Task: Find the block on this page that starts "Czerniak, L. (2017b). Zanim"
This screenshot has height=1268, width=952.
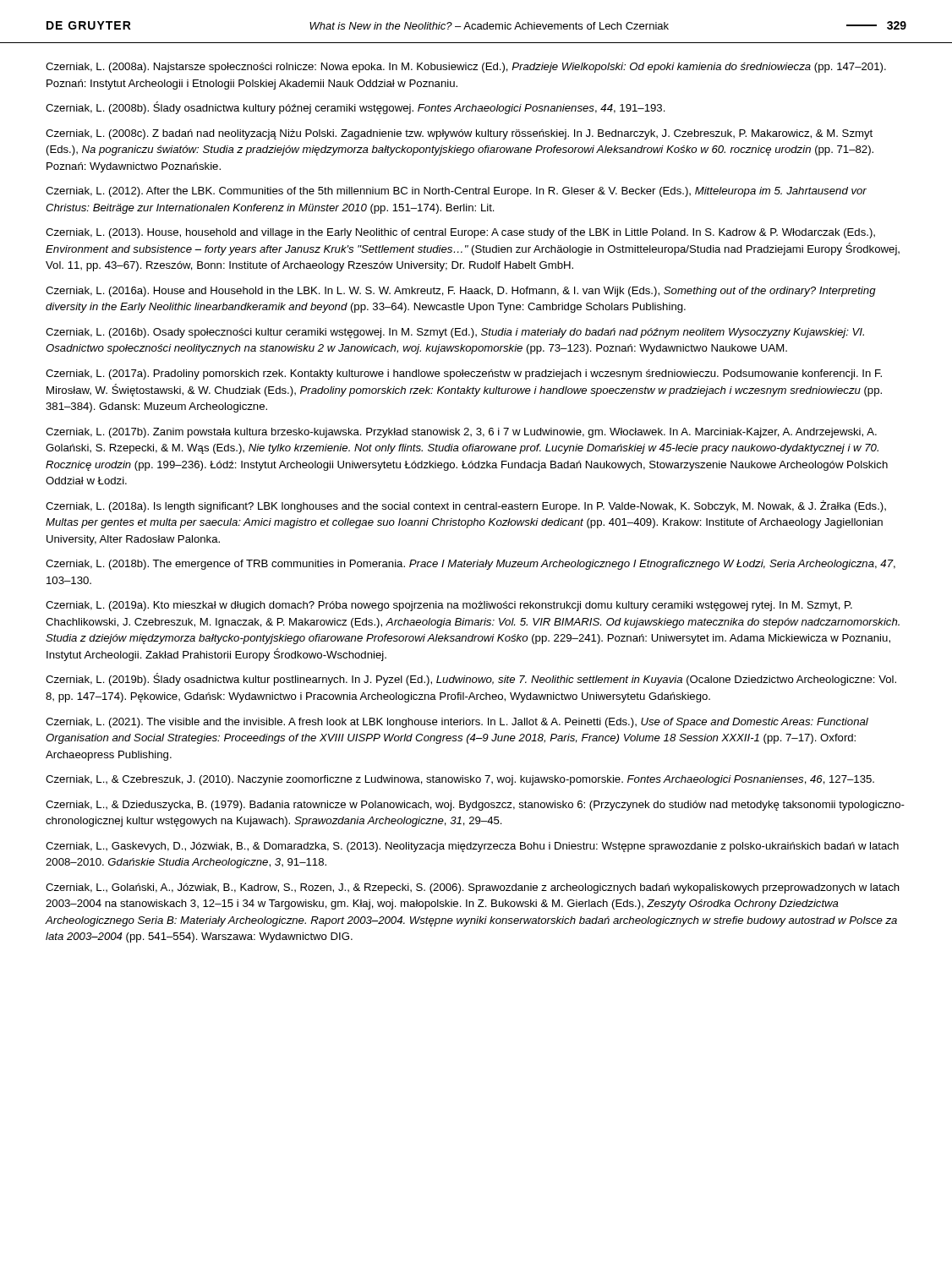Action: pyautogui.click(x=467, y=456)
